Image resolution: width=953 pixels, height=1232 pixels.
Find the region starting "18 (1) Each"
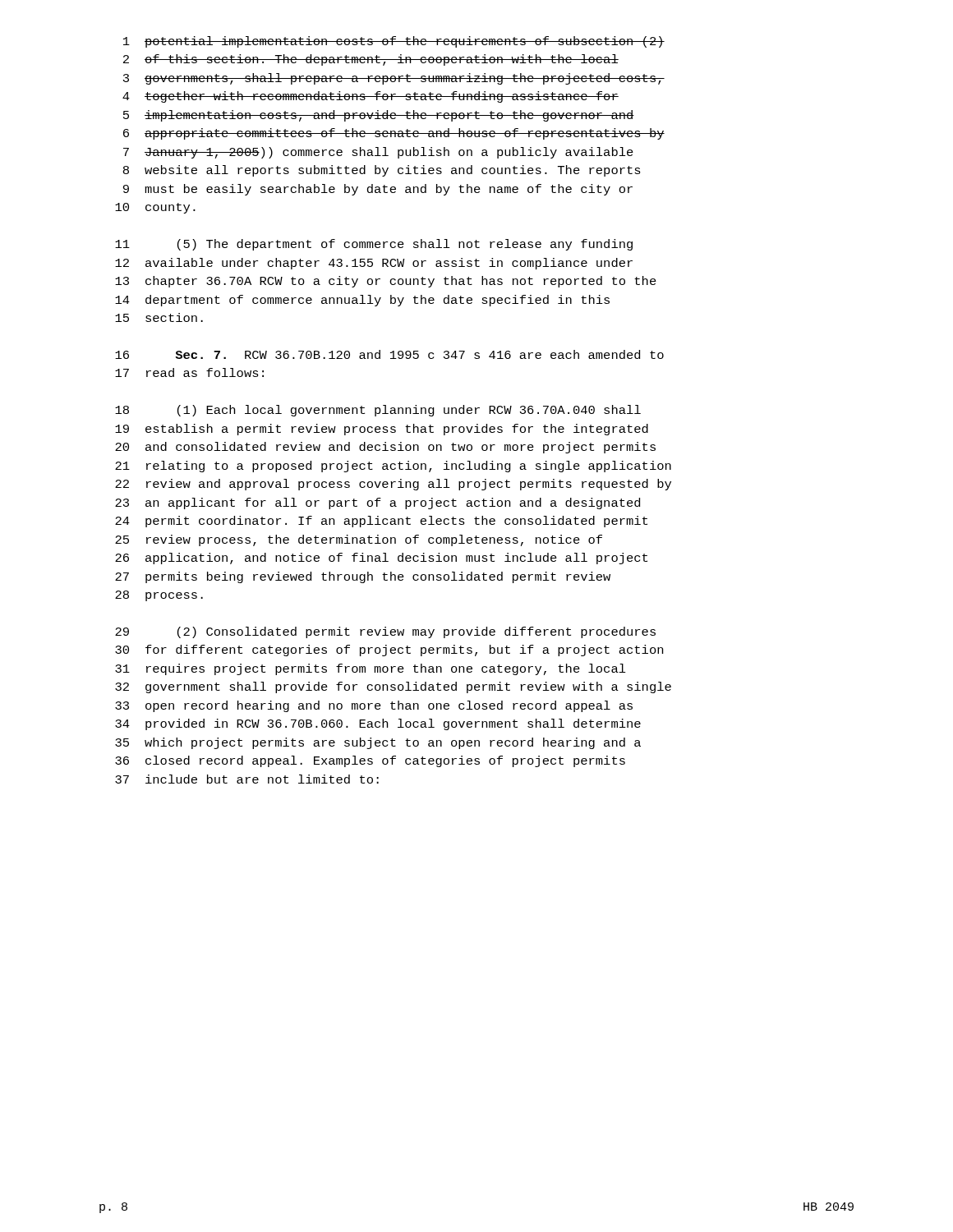coord(476,503)
